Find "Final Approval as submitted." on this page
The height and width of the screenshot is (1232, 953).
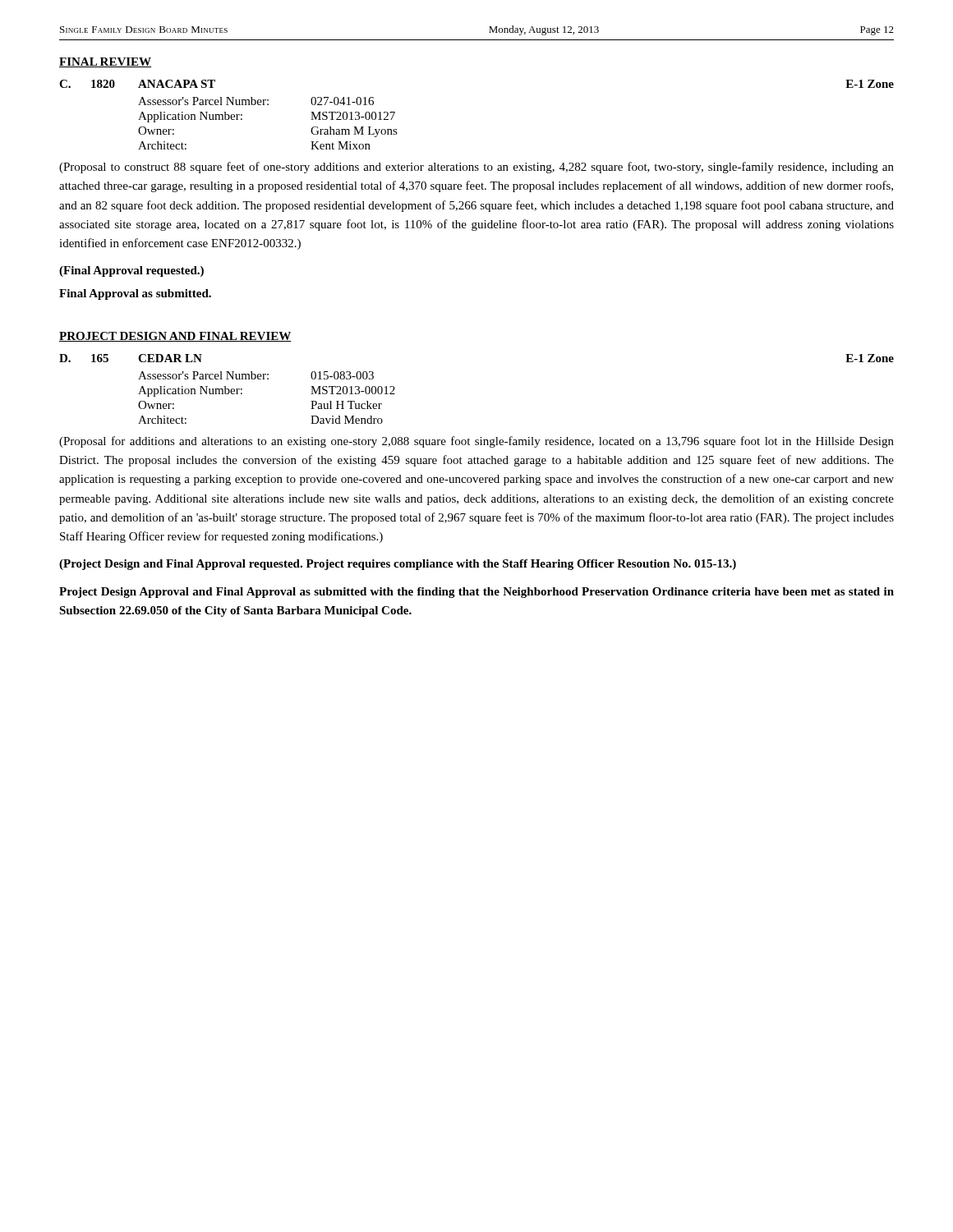click(135, 293)
